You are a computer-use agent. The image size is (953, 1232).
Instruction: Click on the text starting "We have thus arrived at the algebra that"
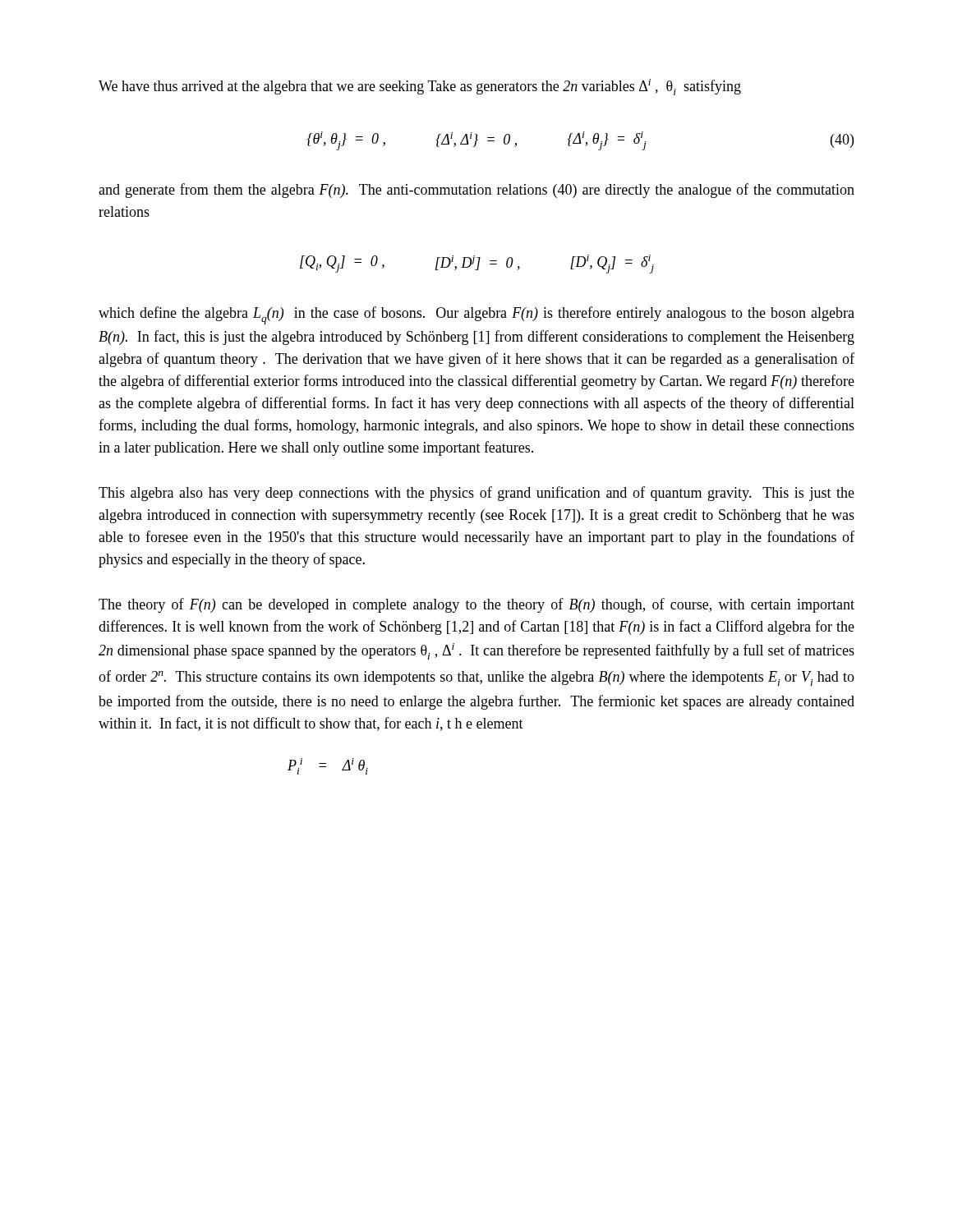pyautogui.click(x=420, y=86)
